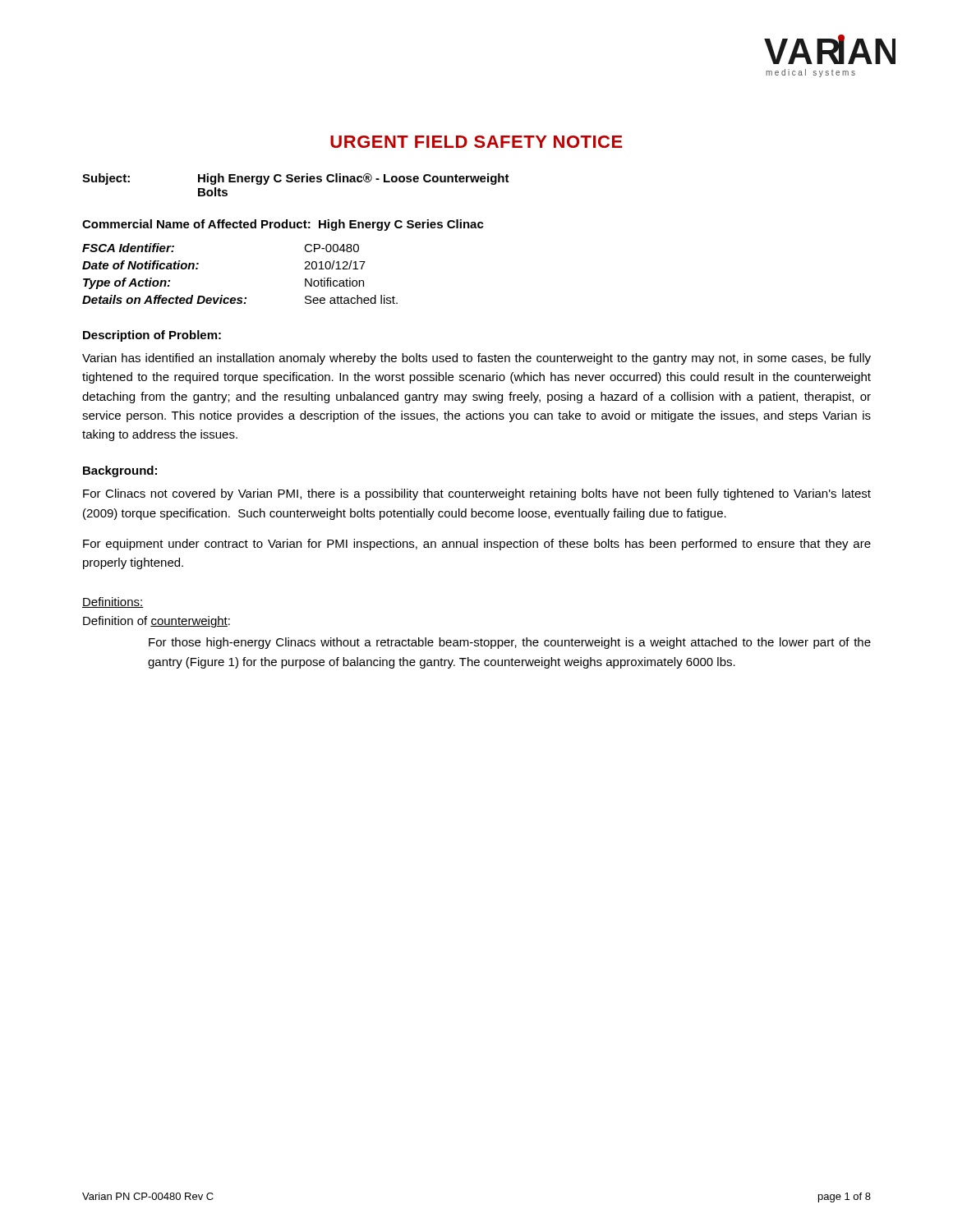Point to the block beginning "Varian has identified an installation"

click(476, 396)
